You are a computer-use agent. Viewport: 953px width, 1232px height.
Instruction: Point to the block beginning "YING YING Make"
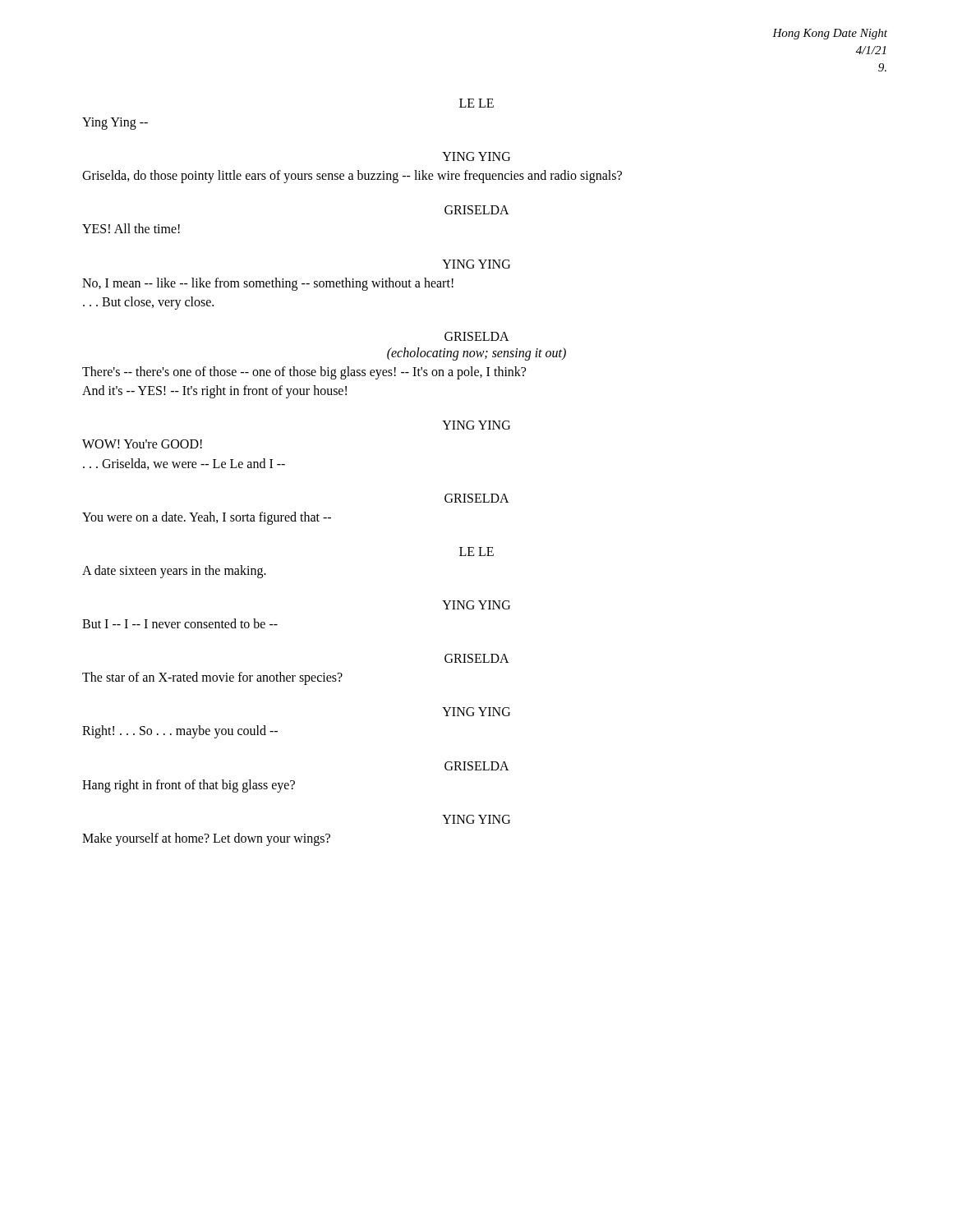pyautogui.click(x=476, y=830)
